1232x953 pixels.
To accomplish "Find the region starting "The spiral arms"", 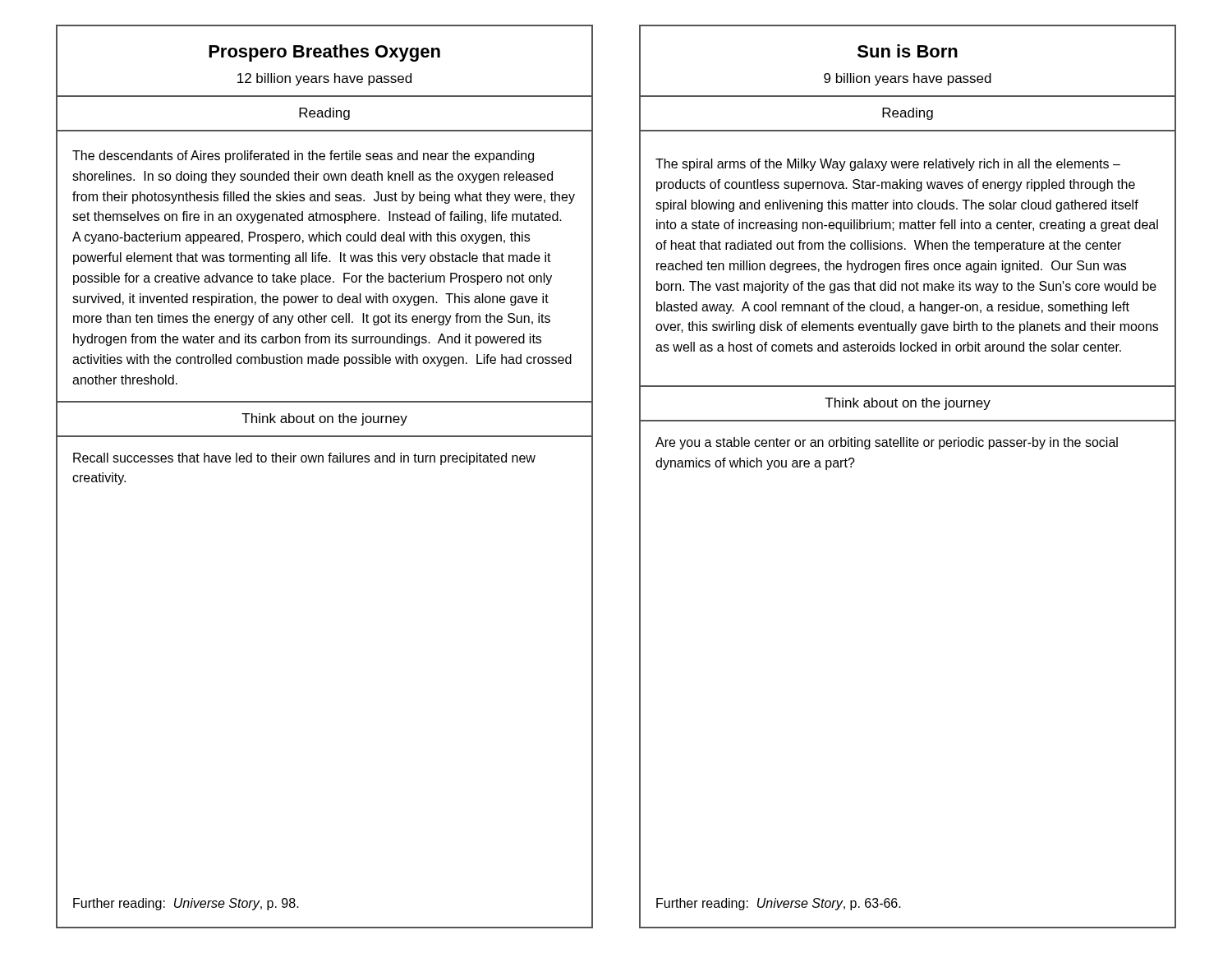I will (907, 256).
